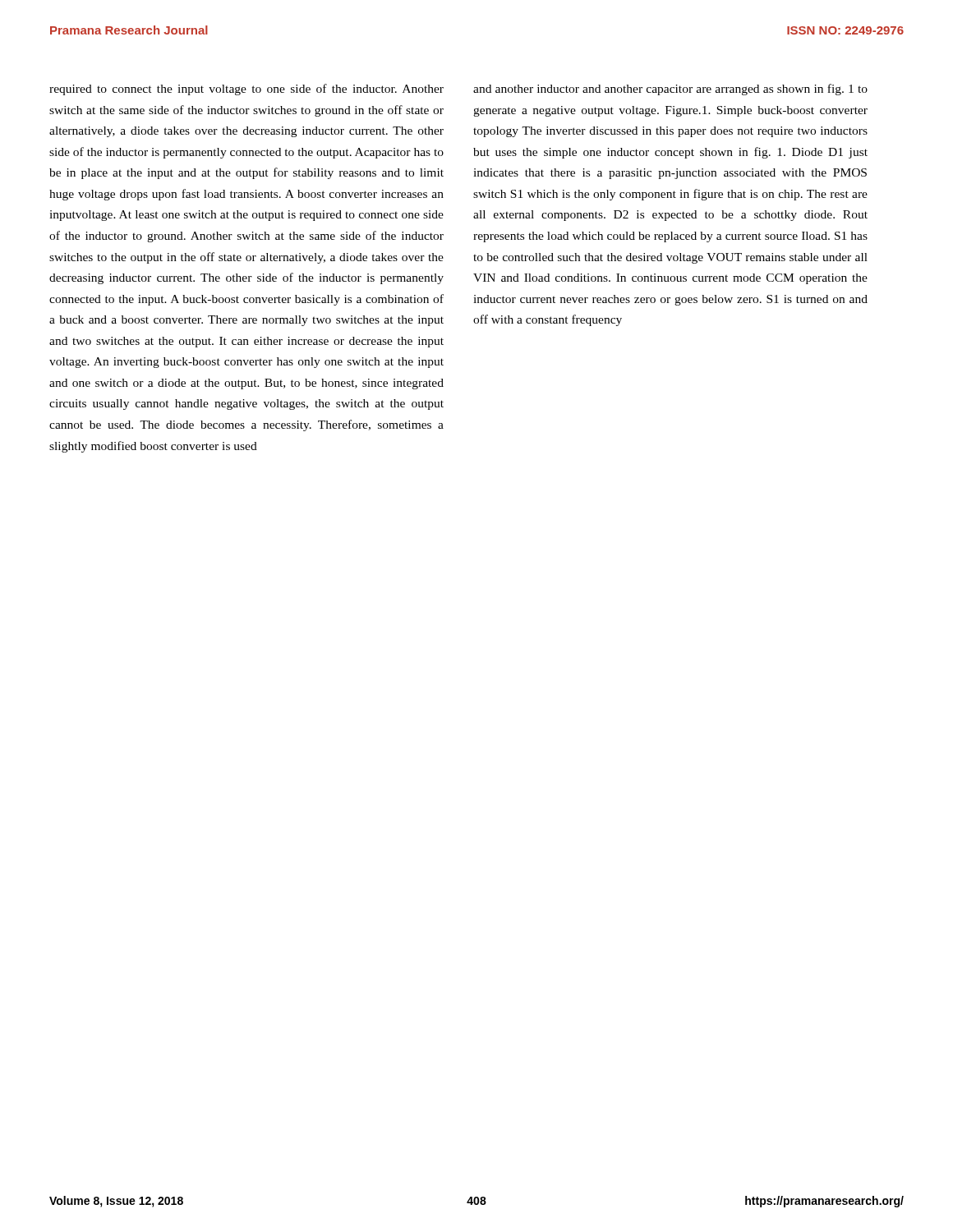Locate the text block containing "and another inductor and another capacitor are arranged"

tap(670, 204)
